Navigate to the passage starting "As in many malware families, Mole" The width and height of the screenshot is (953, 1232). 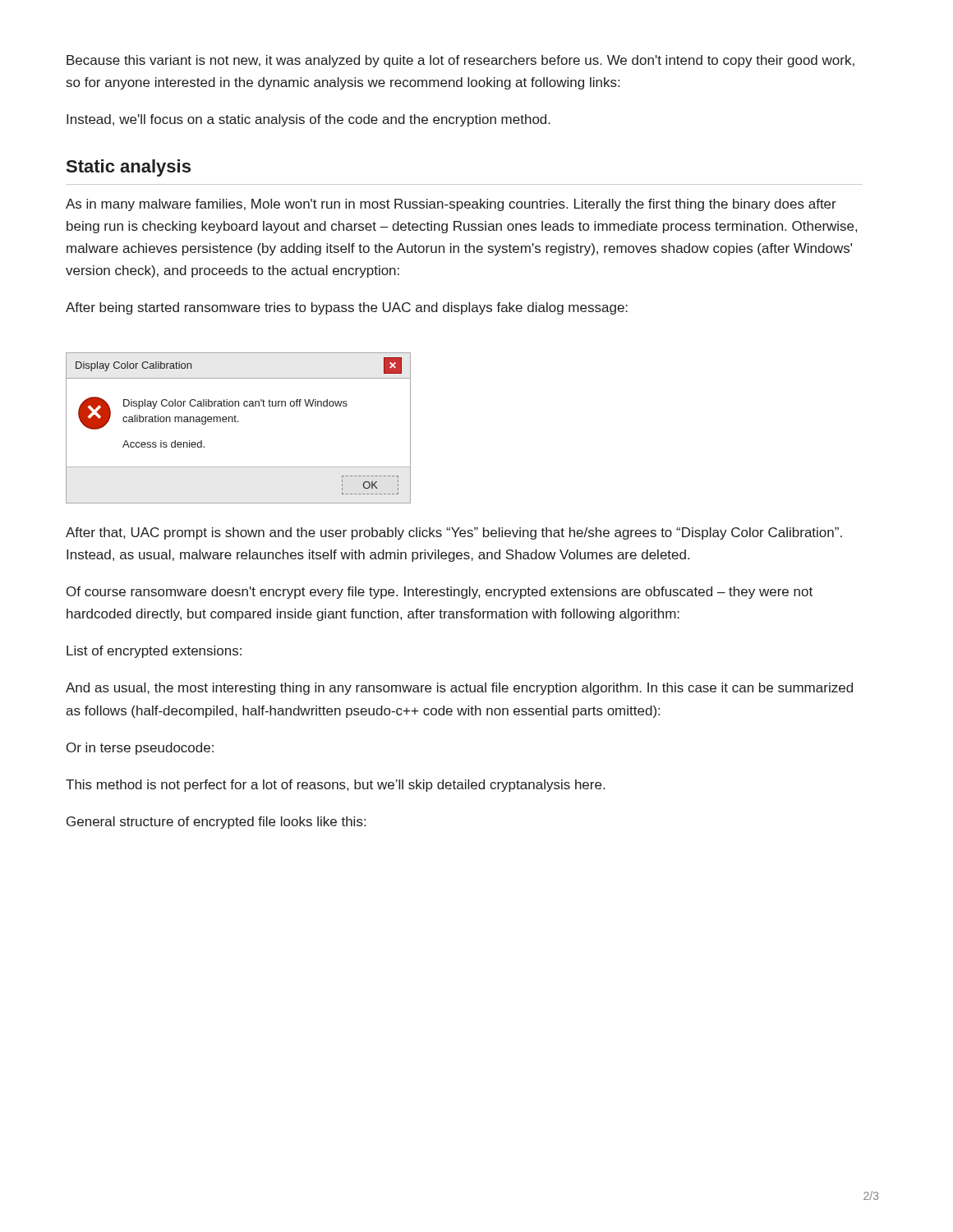click(462, 237)
